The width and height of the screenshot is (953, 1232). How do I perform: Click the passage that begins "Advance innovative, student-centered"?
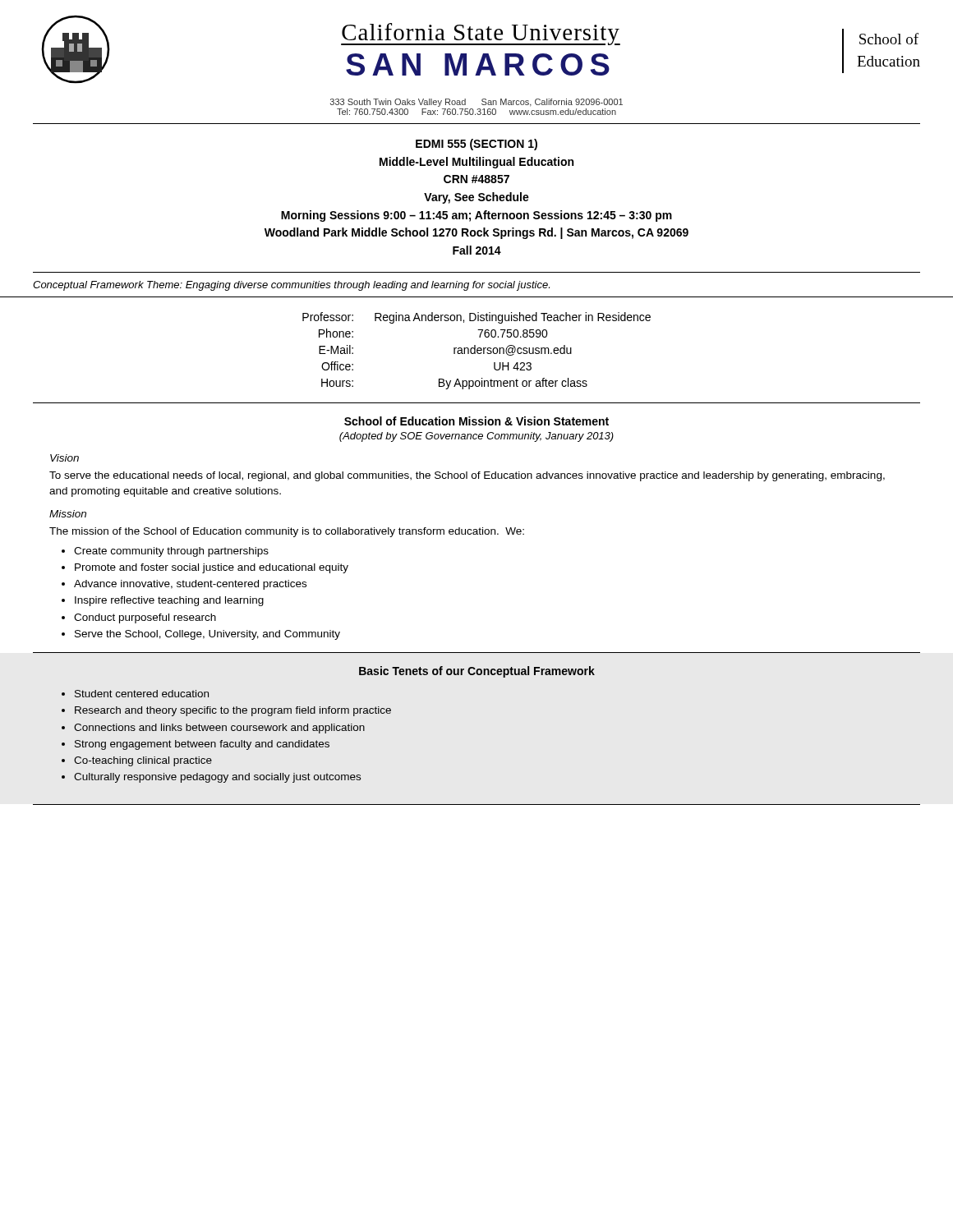(190, 584)
